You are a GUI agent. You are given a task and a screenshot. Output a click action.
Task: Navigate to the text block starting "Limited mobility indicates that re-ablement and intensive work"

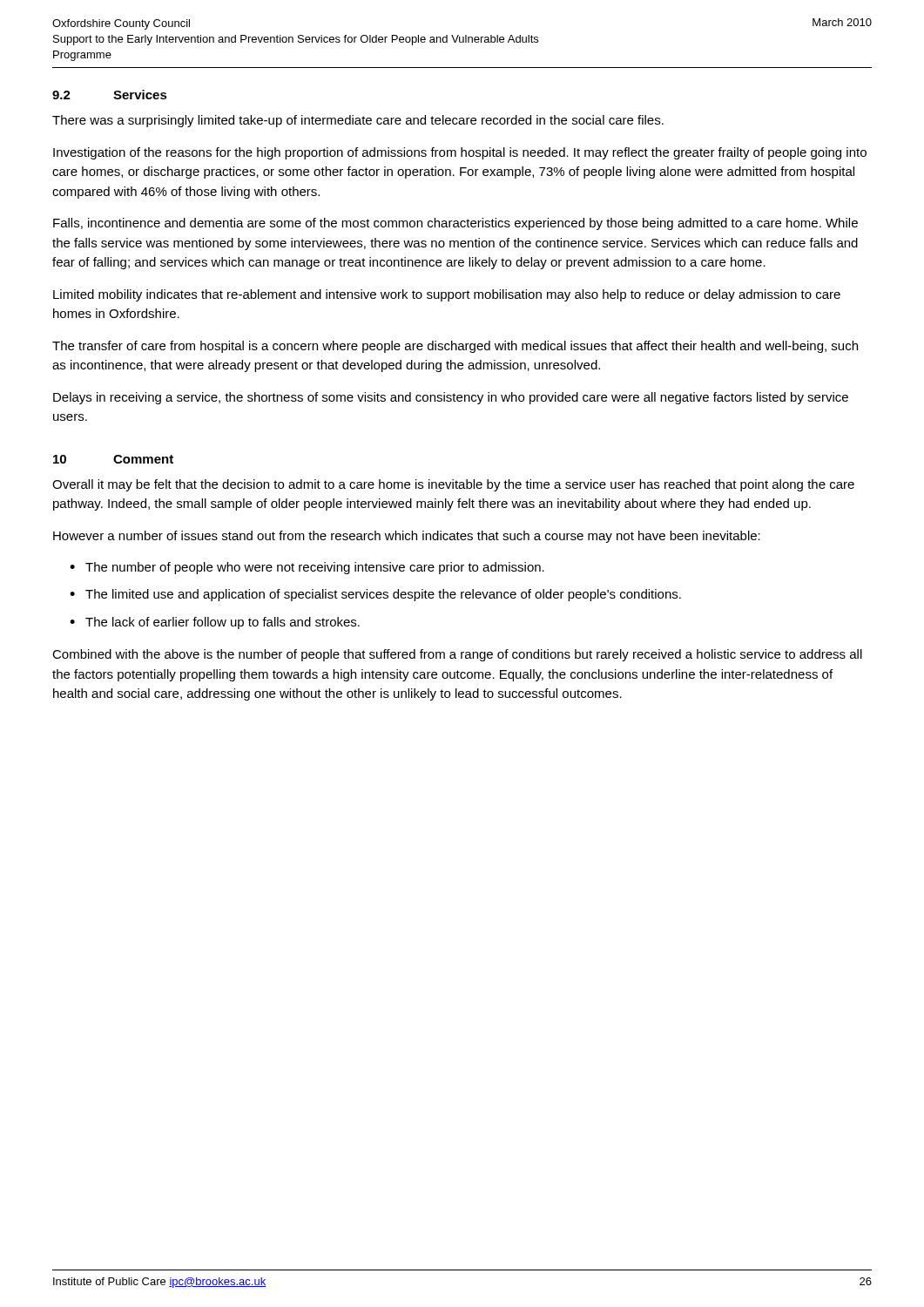click(447, 303)
